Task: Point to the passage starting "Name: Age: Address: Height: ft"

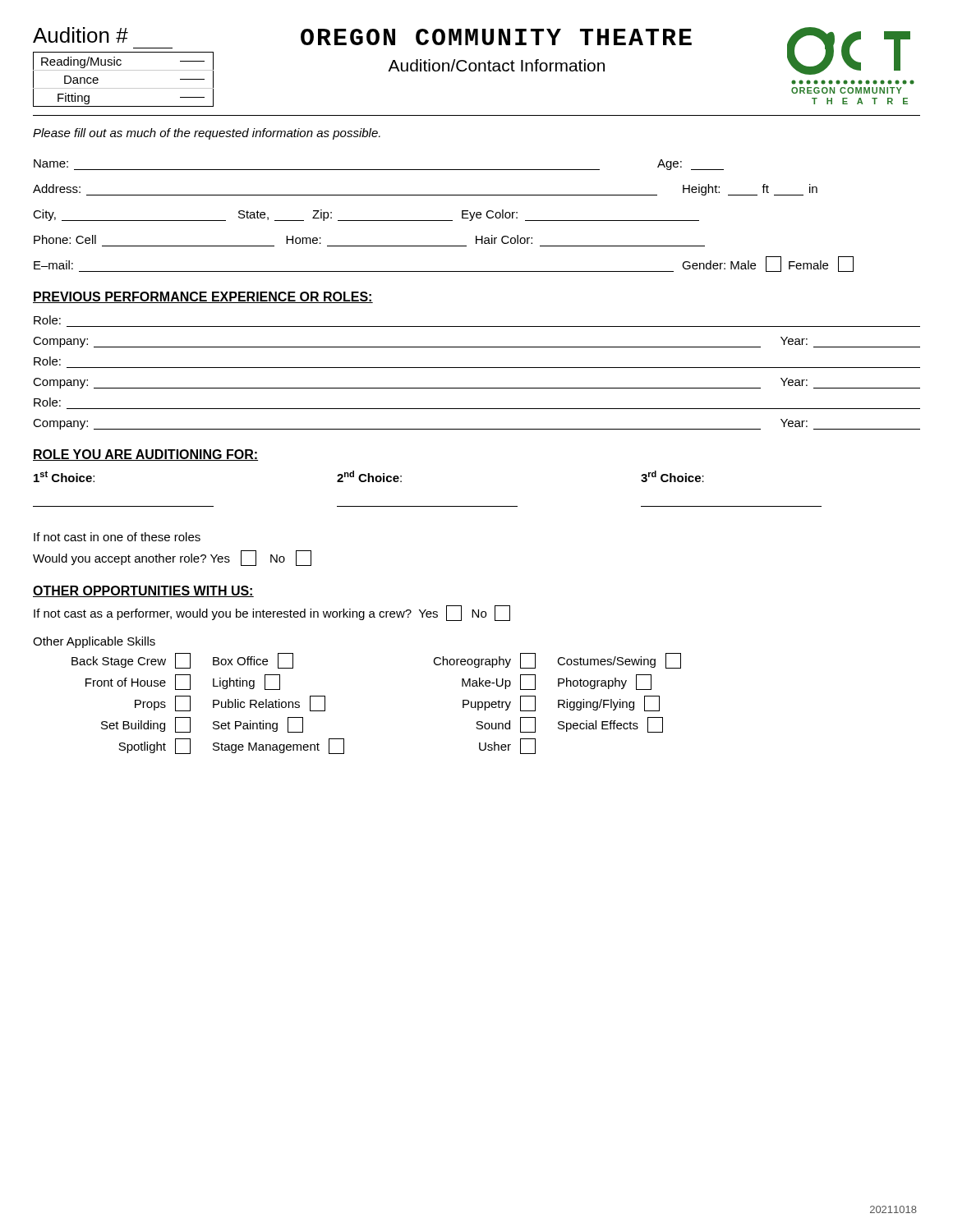Action: click(476, 213)
